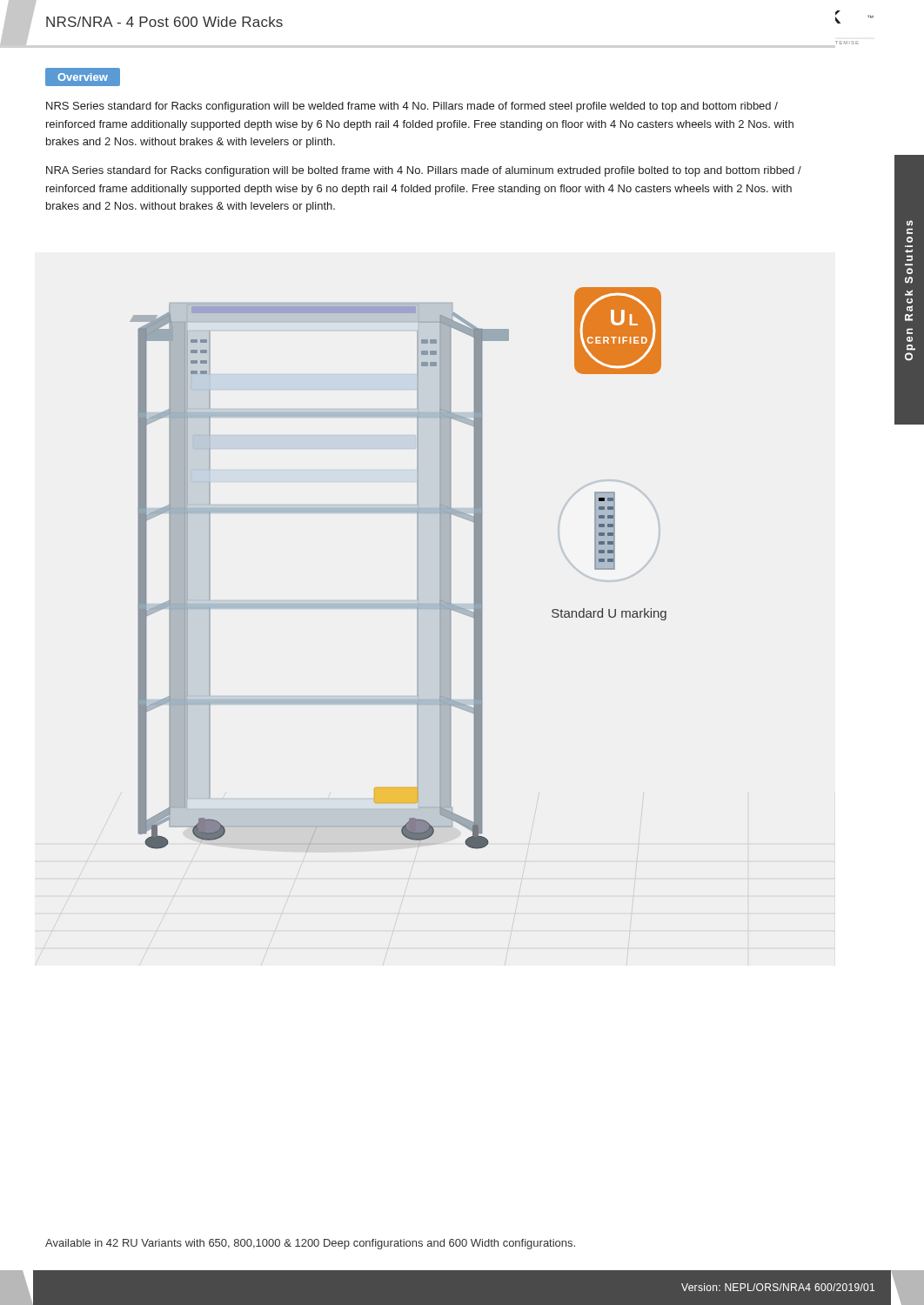Locate a caption
The image size is (924, 1305).
pyautogui.click(x=311, y=1242)
